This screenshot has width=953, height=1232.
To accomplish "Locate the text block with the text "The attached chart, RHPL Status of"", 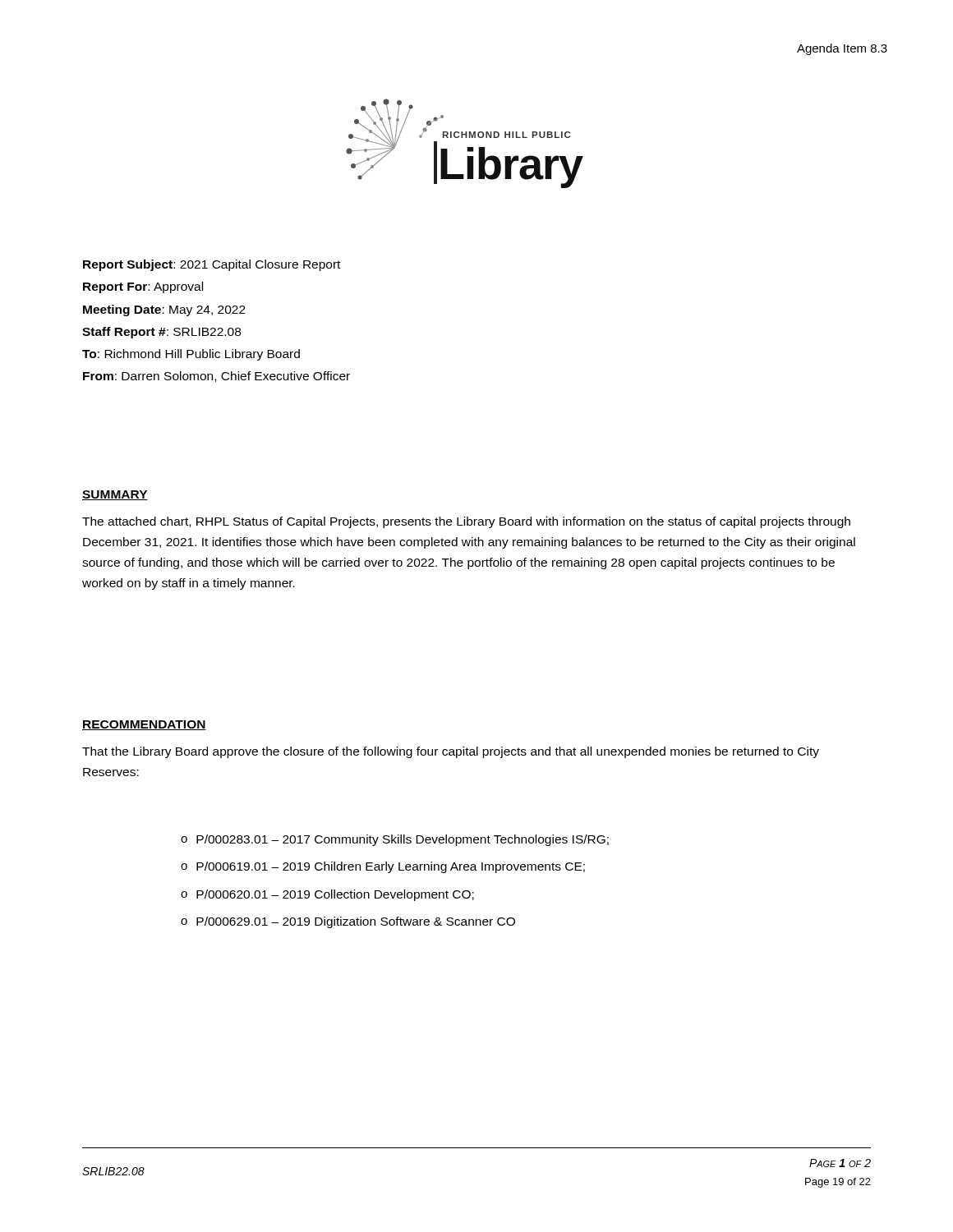I will 476,553.
